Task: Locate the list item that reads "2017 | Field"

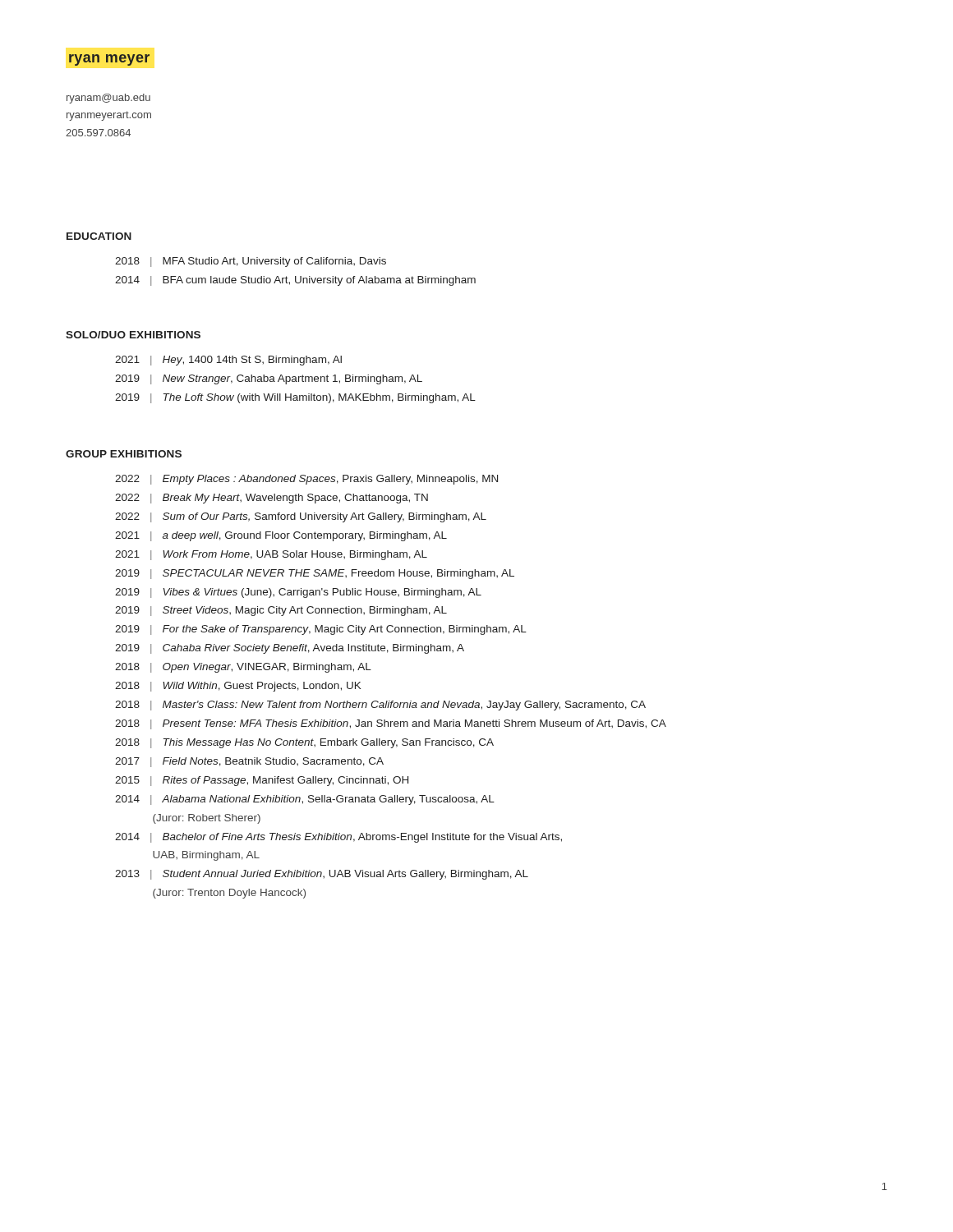Action: click(249, 762)
